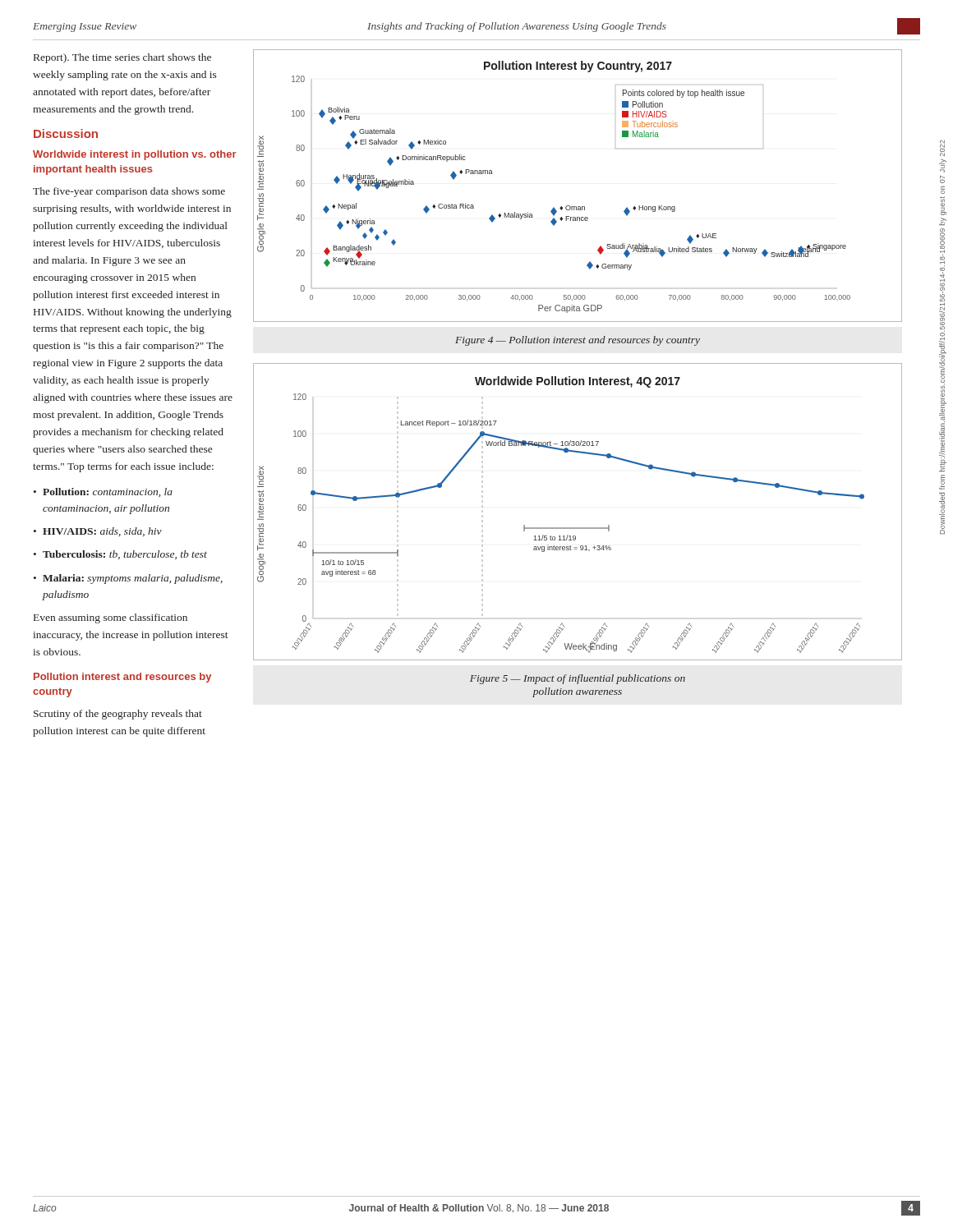Locate the block of text that opens with "Even assuming some classification inaccuracy, the"
This screenshot has height=1232, width=953.
coord(135,635)
